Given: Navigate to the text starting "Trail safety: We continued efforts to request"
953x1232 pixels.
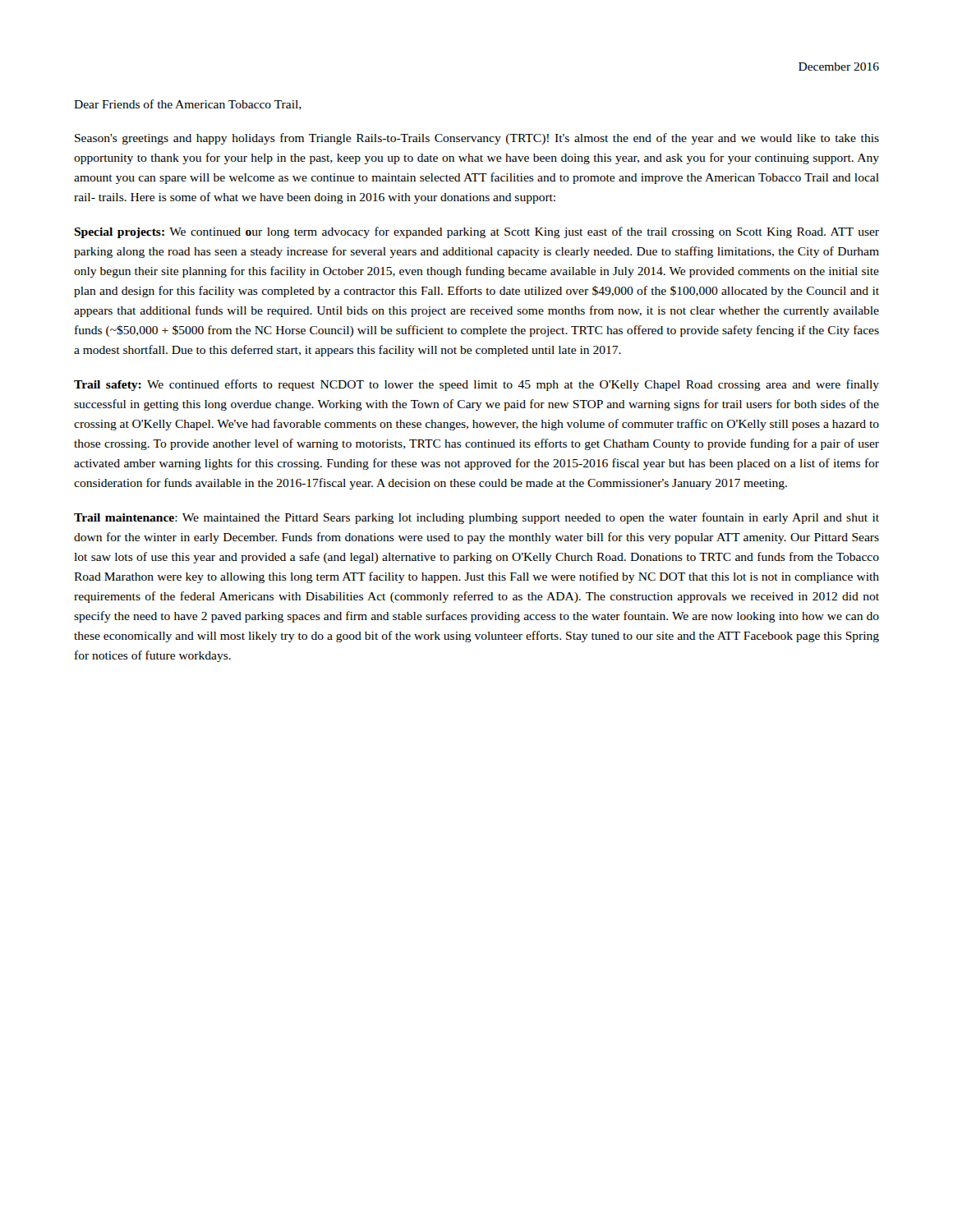Looking at the screenshot, I should [x=476, y=433].
